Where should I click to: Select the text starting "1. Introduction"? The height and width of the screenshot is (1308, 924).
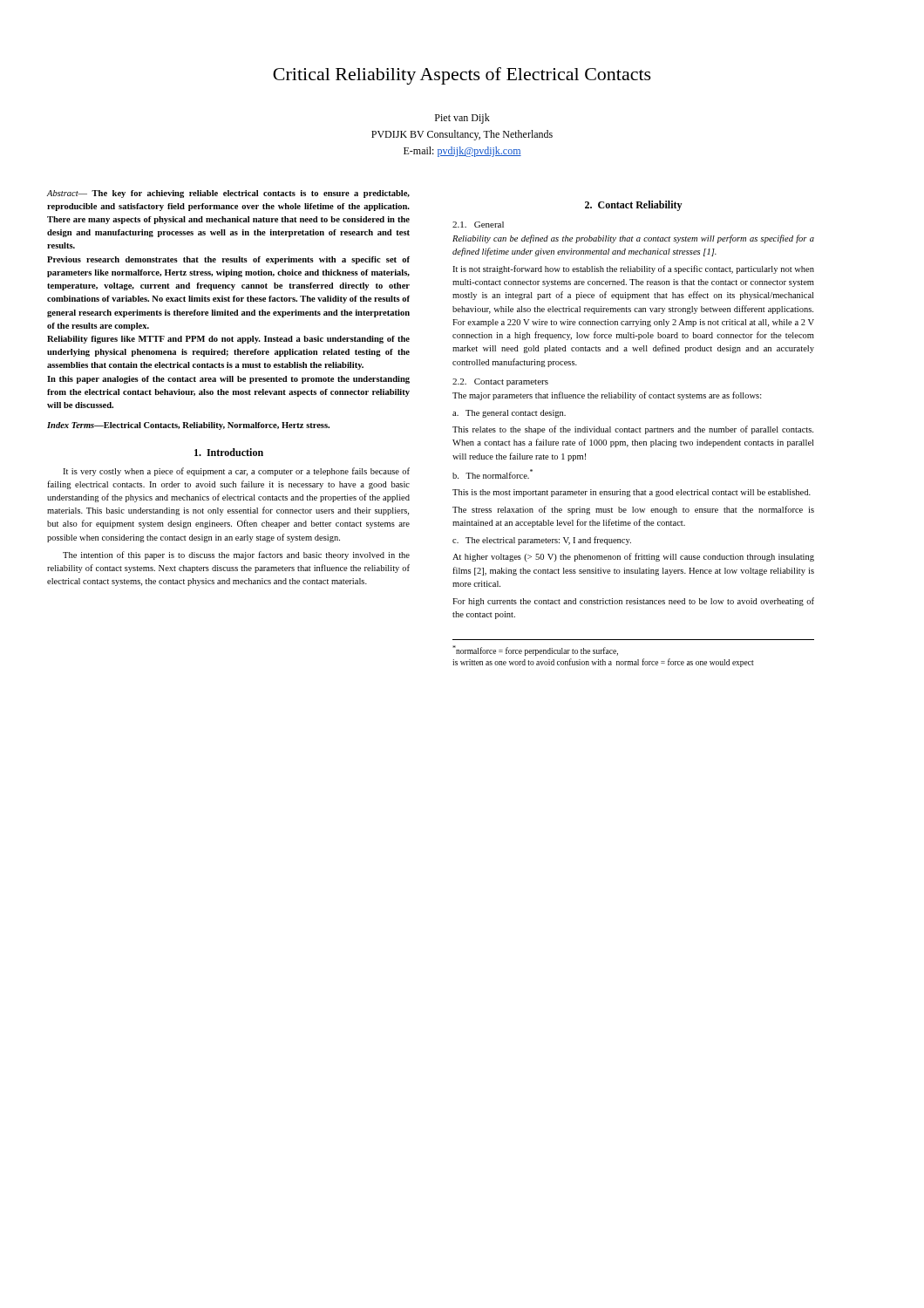click(228, 452)
